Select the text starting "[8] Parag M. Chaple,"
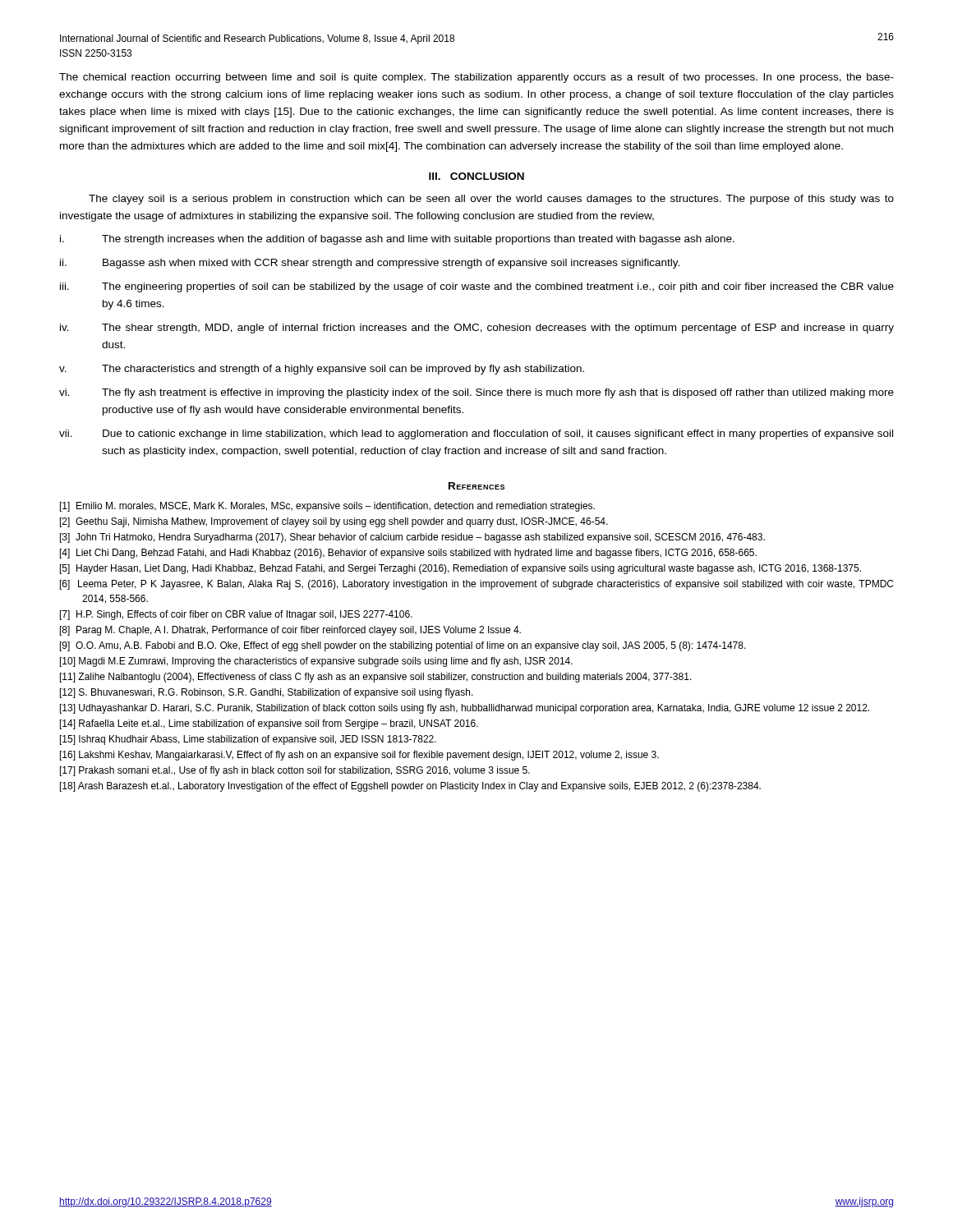The height and width of the screenshot is (1232, 953). click(290, 630)
